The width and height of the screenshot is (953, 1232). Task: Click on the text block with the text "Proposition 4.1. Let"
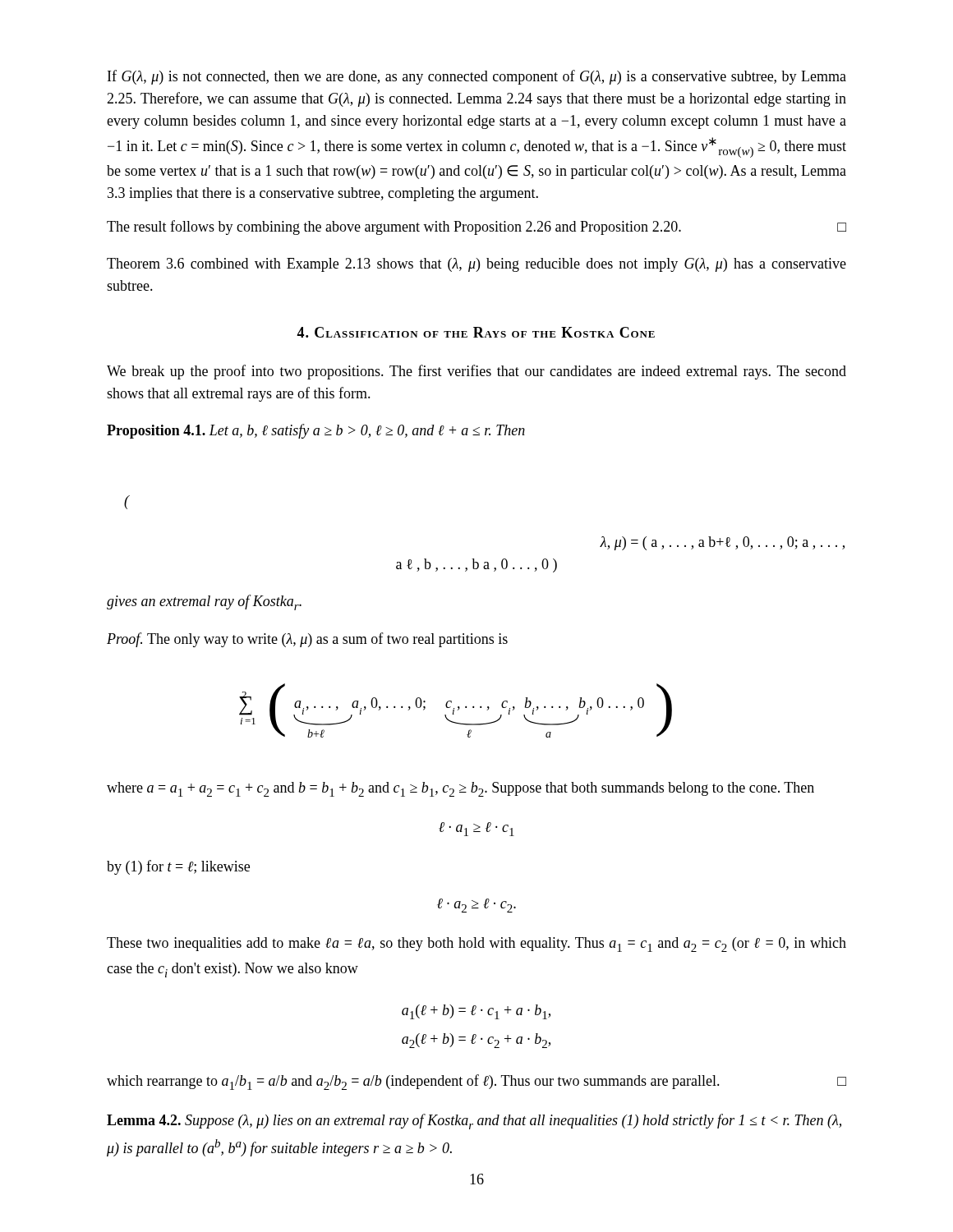(316, 430)
